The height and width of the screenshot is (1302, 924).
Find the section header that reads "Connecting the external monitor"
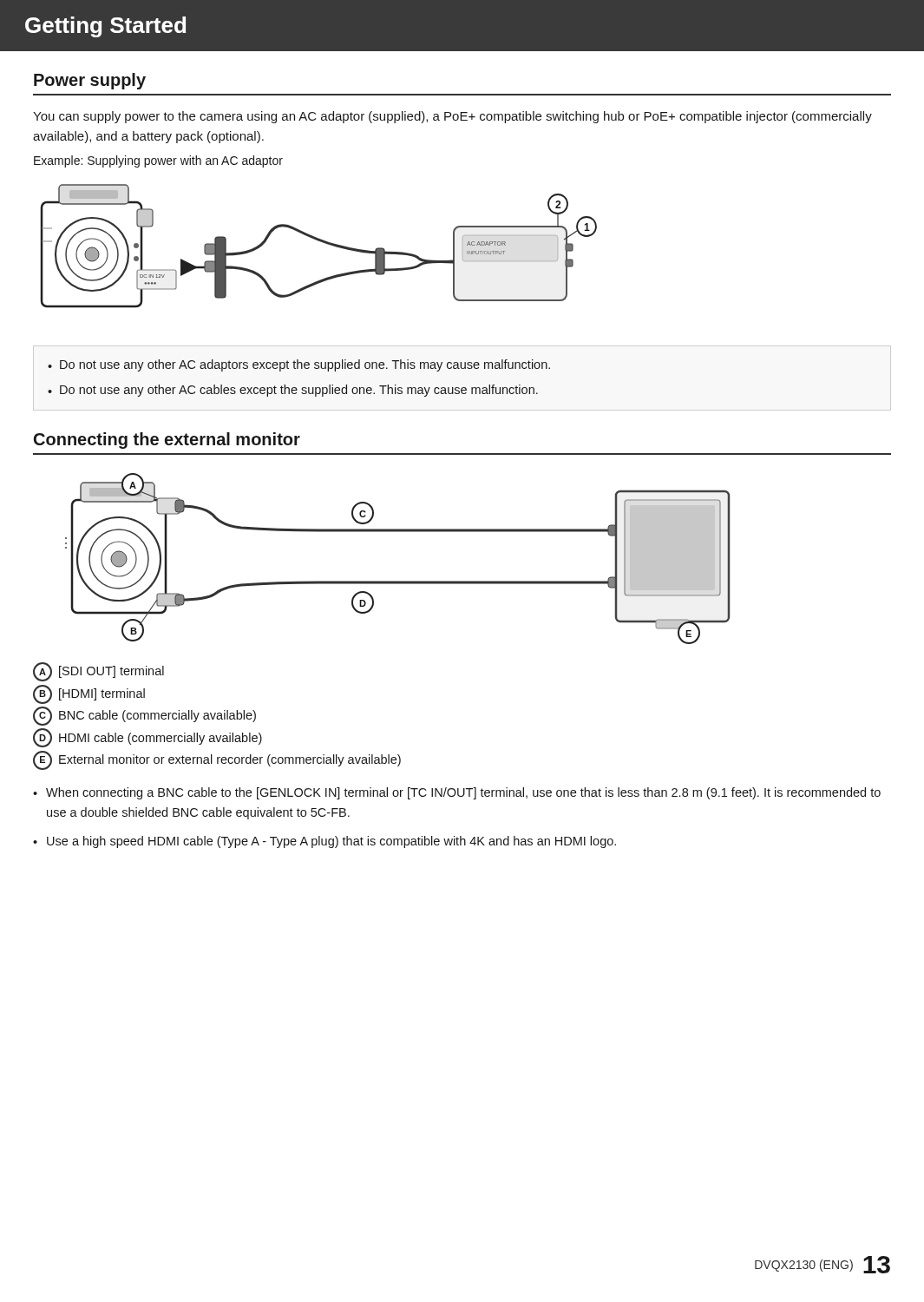coord(462,443)
